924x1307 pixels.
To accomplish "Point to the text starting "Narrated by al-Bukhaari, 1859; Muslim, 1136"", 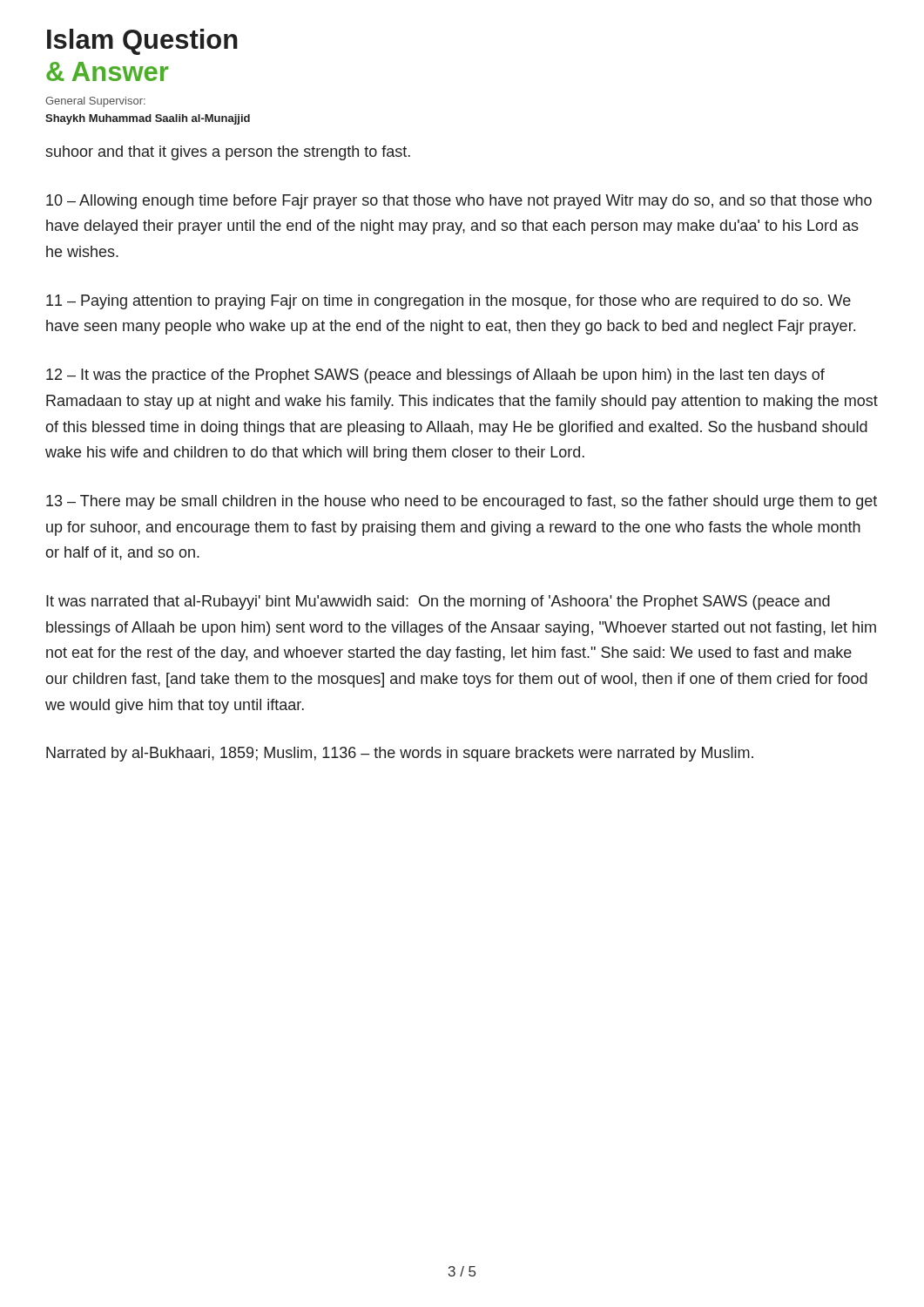I will pos(400,753).
